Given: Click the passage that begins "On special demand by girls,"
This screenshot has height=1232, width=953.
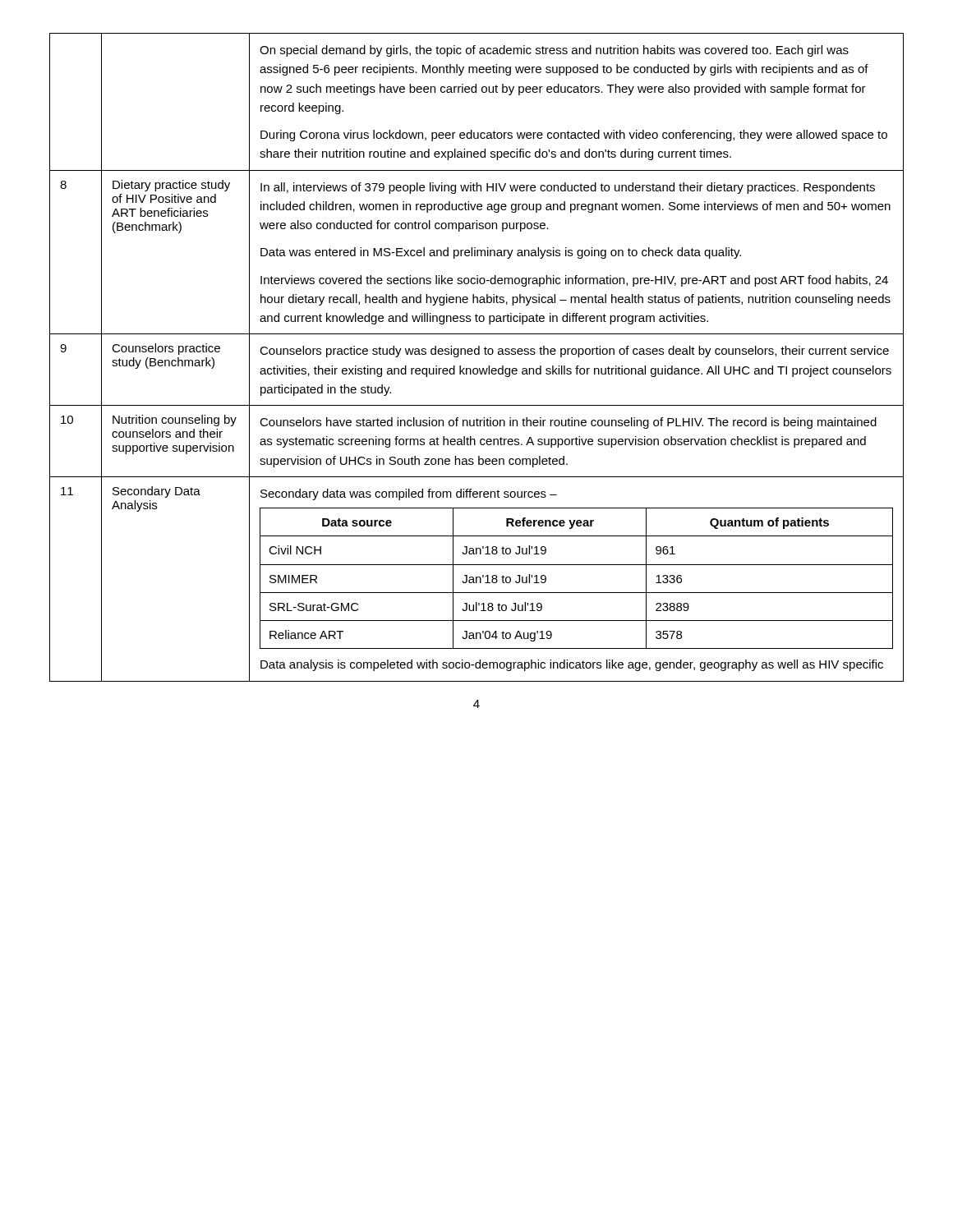Looking at the screenshot, I should coord(576,103).
